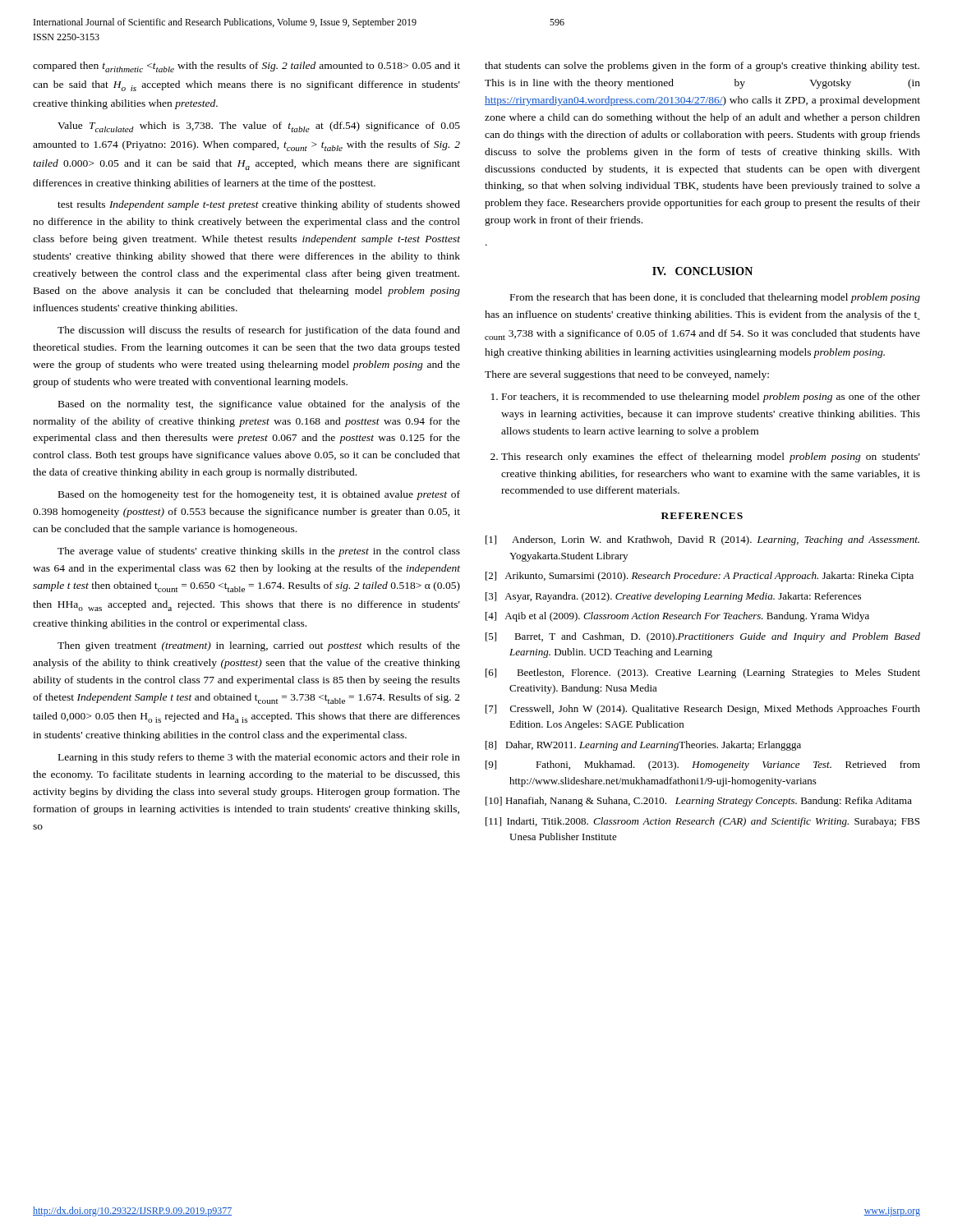This screenshot has width=953, height=1232.
Task: Locate the block of text that opens with "that students can solve"
Action: pyautogui.click(x=702, y=154)
